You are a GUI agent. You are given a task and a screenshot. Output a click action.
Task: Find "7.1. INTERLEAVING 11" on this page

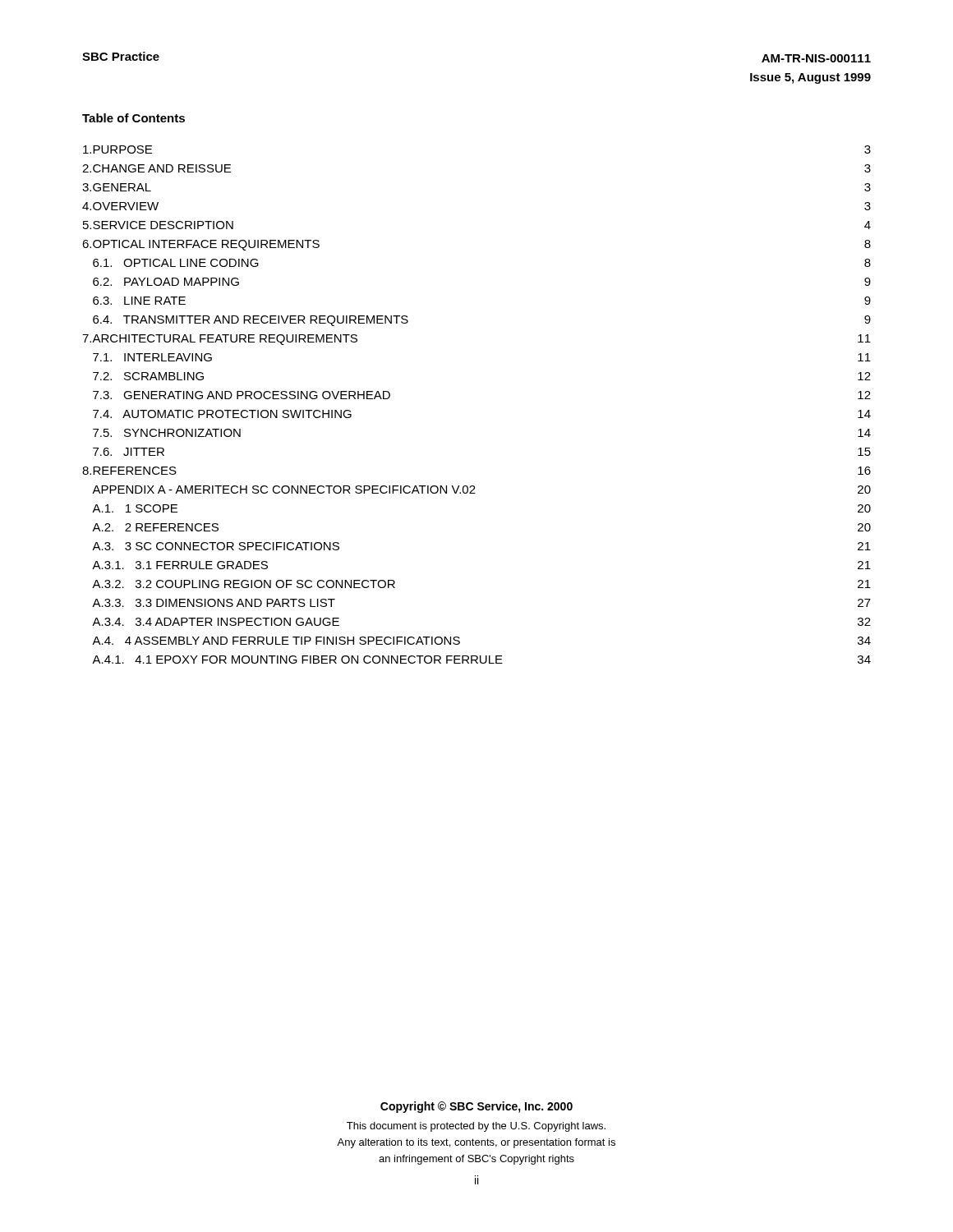point(106,357)
